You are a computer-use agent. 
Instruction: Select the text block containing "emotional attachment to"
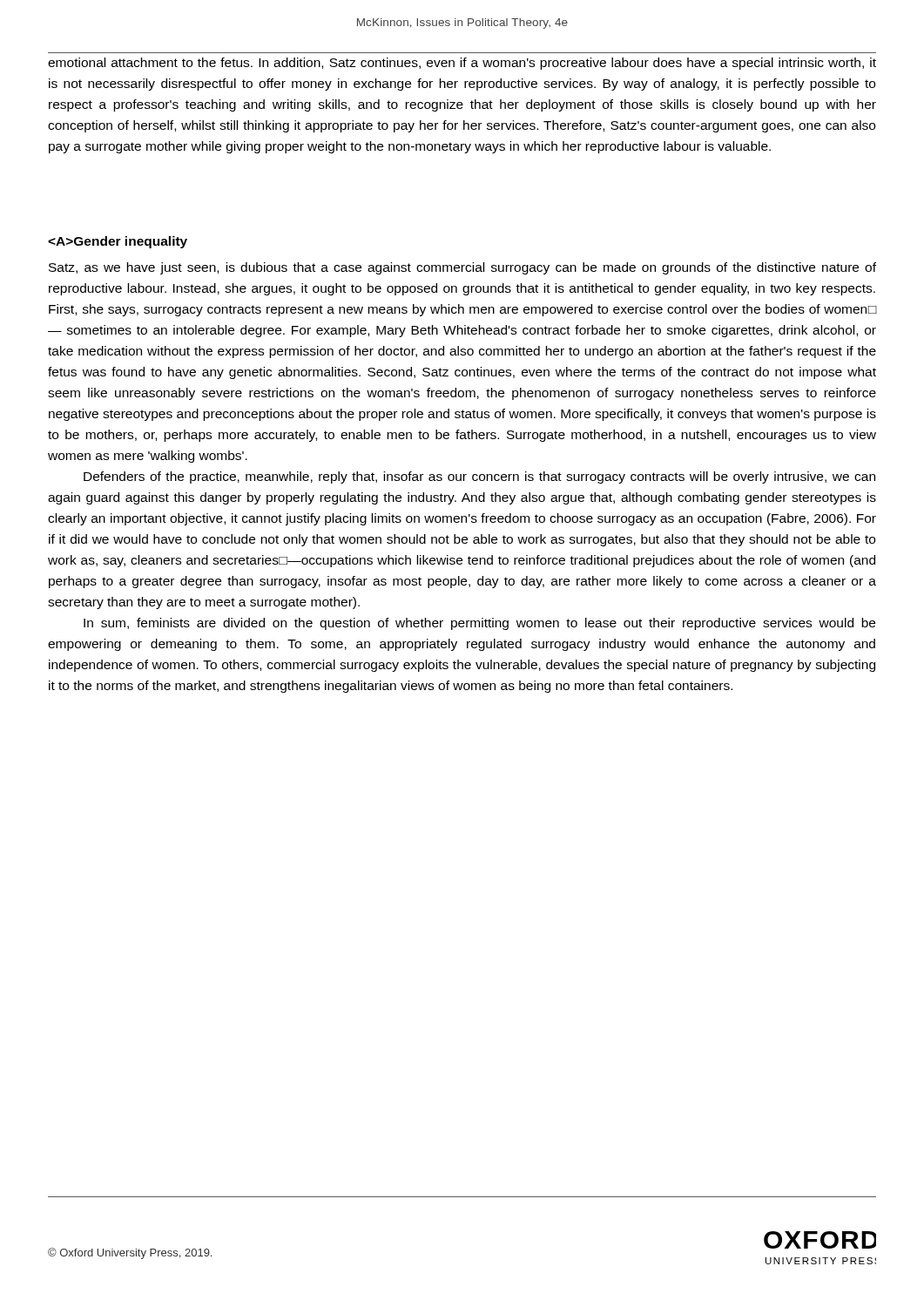tap(462, 105)
